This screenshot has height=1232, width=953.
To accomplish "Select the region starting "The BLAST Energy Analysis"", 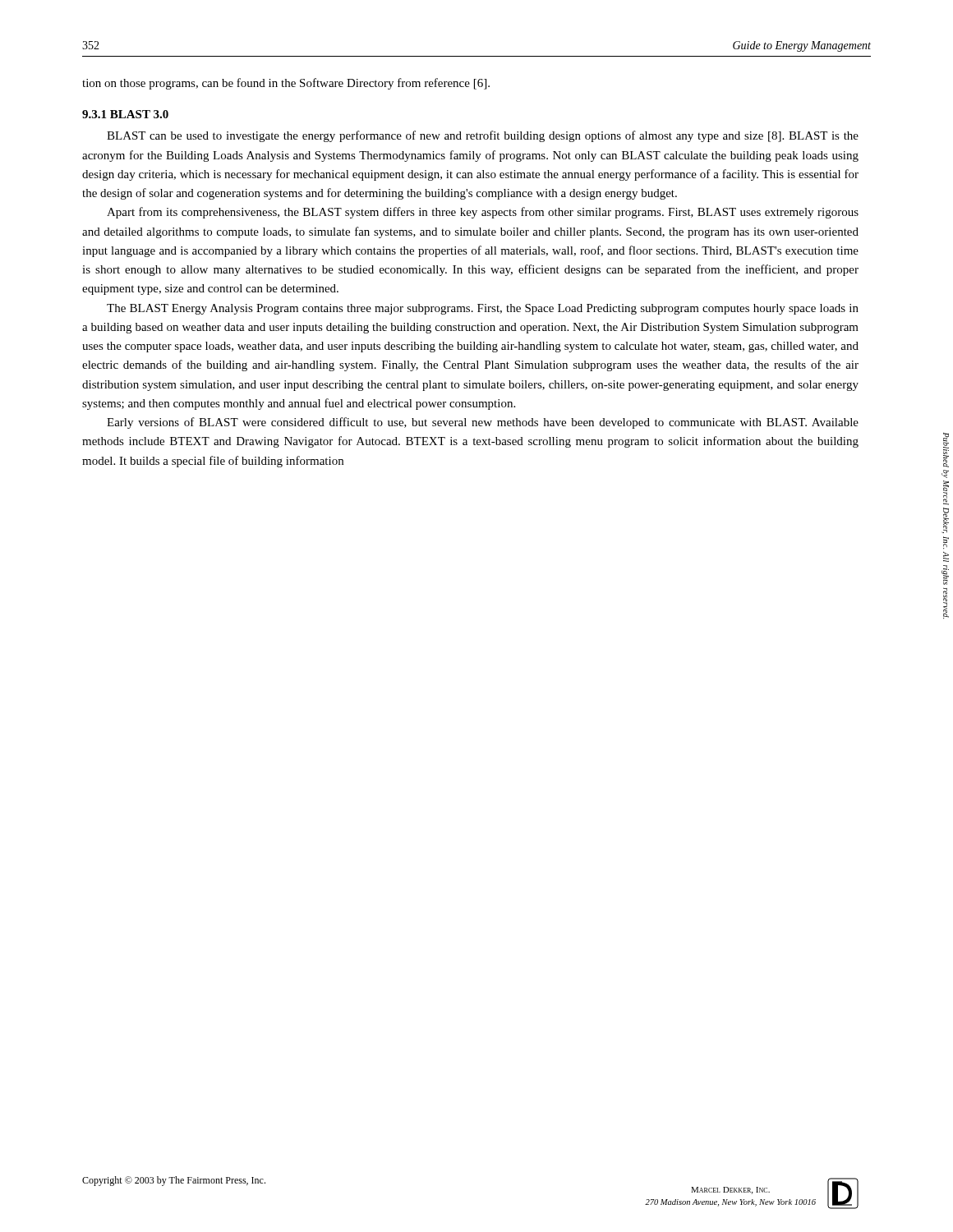I will point(470,356).
